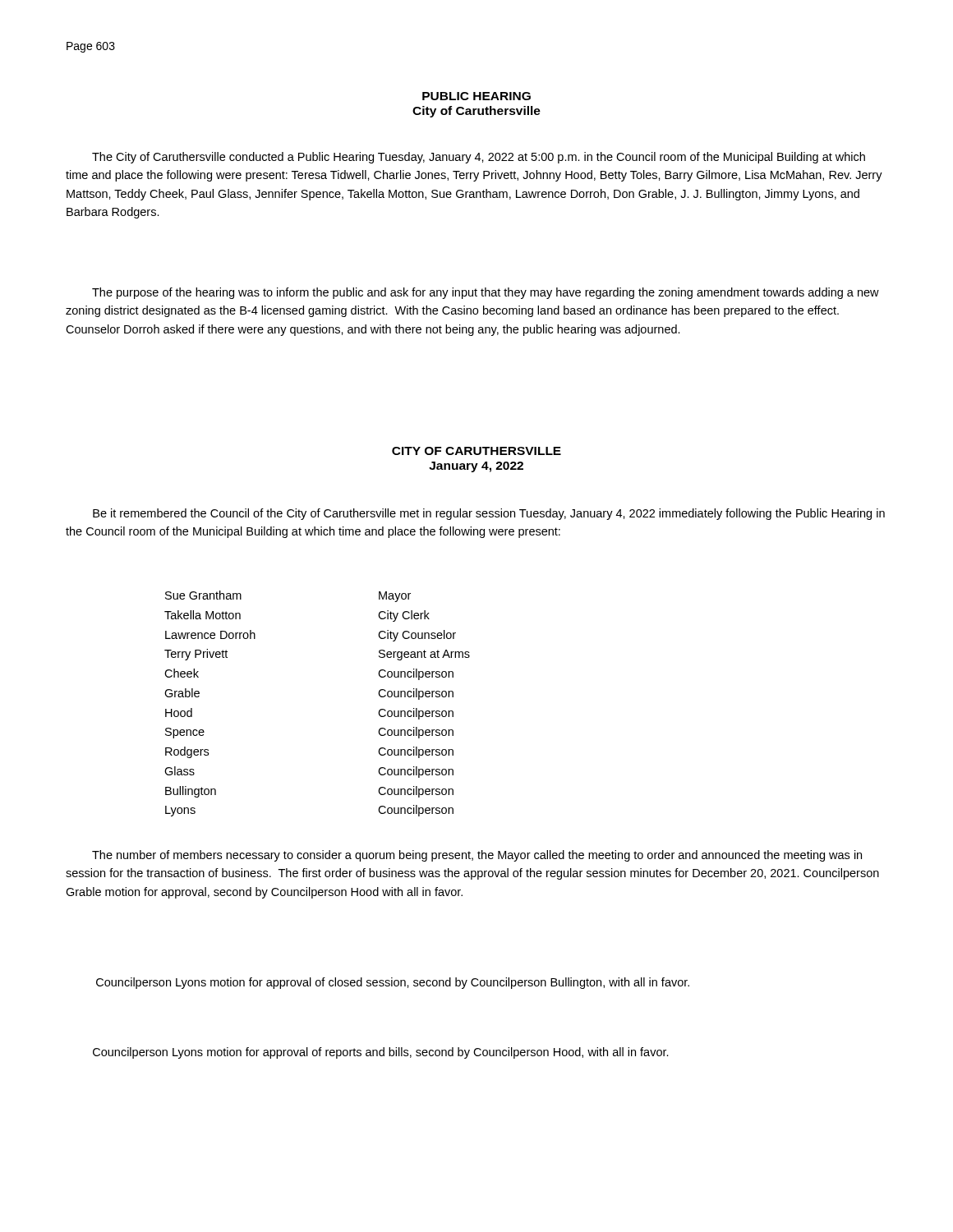Viewport: 953px width, 1232px height.
Task: Find the text block starting "Lyons Councilperson"
Action: (x=184, y=810)
